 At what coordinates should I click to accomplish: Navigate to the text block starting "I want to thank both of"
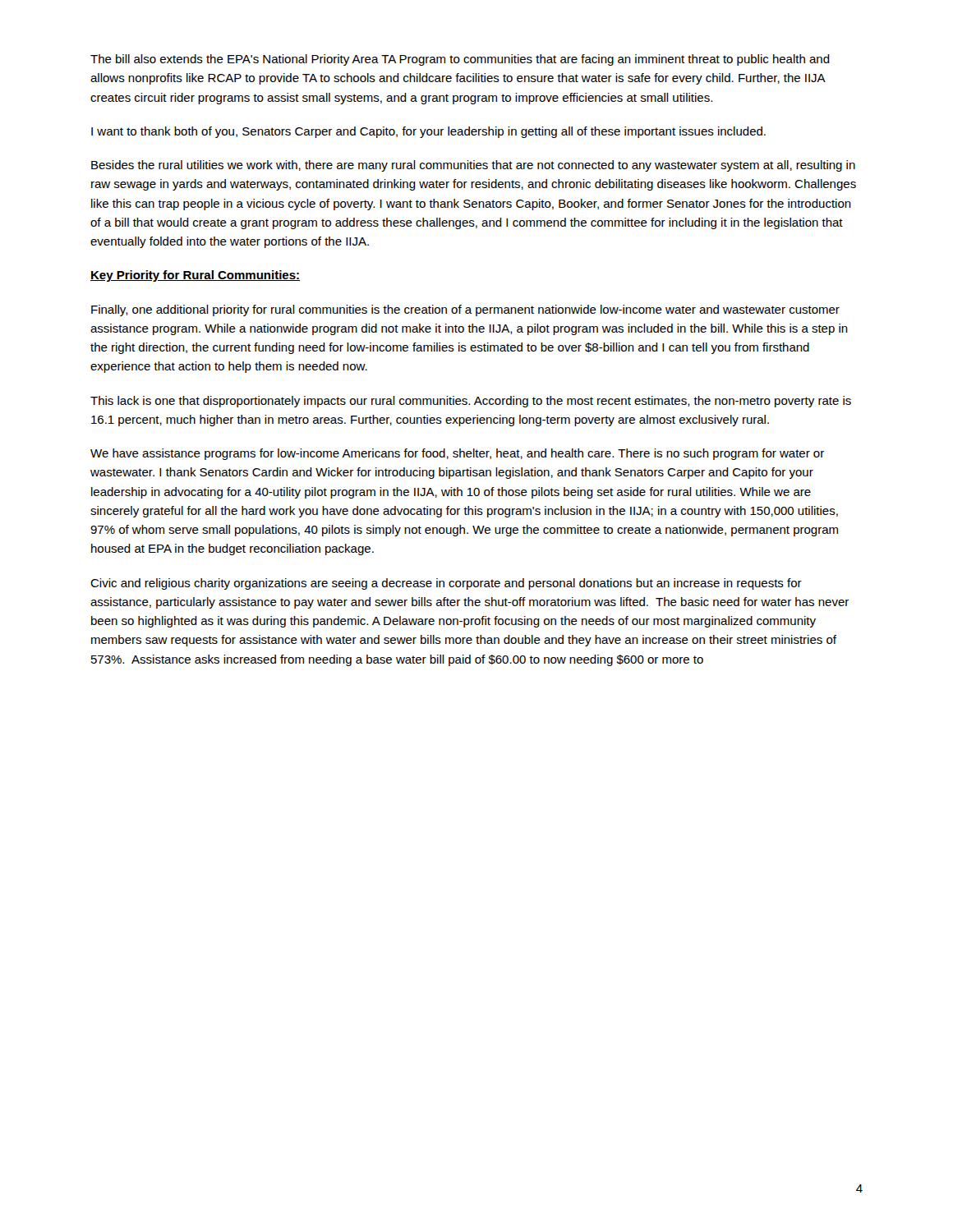click(x=428, y=131)
